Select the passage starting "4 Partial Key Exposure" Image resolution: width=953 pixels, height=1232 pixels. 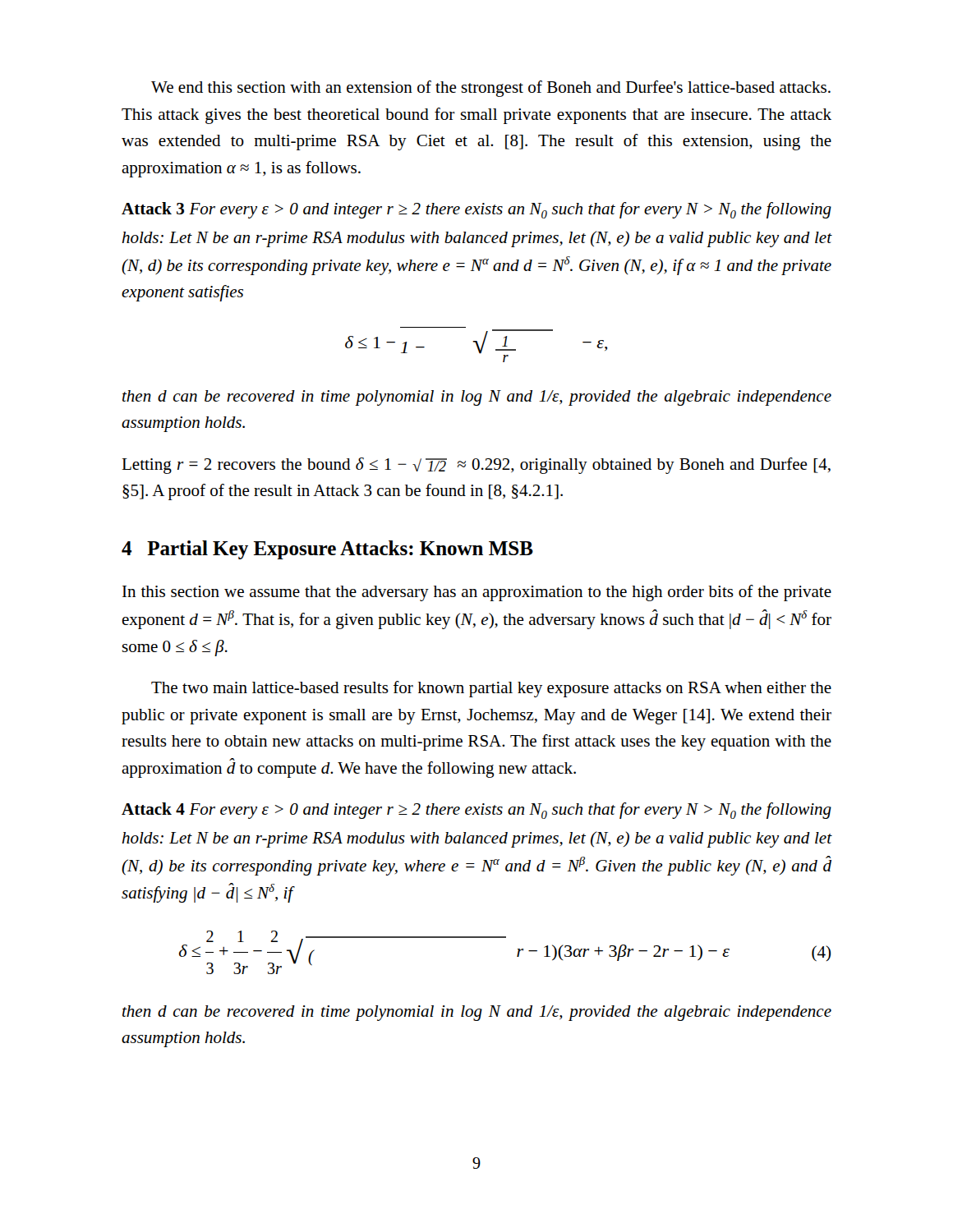(x=327, y=548)
